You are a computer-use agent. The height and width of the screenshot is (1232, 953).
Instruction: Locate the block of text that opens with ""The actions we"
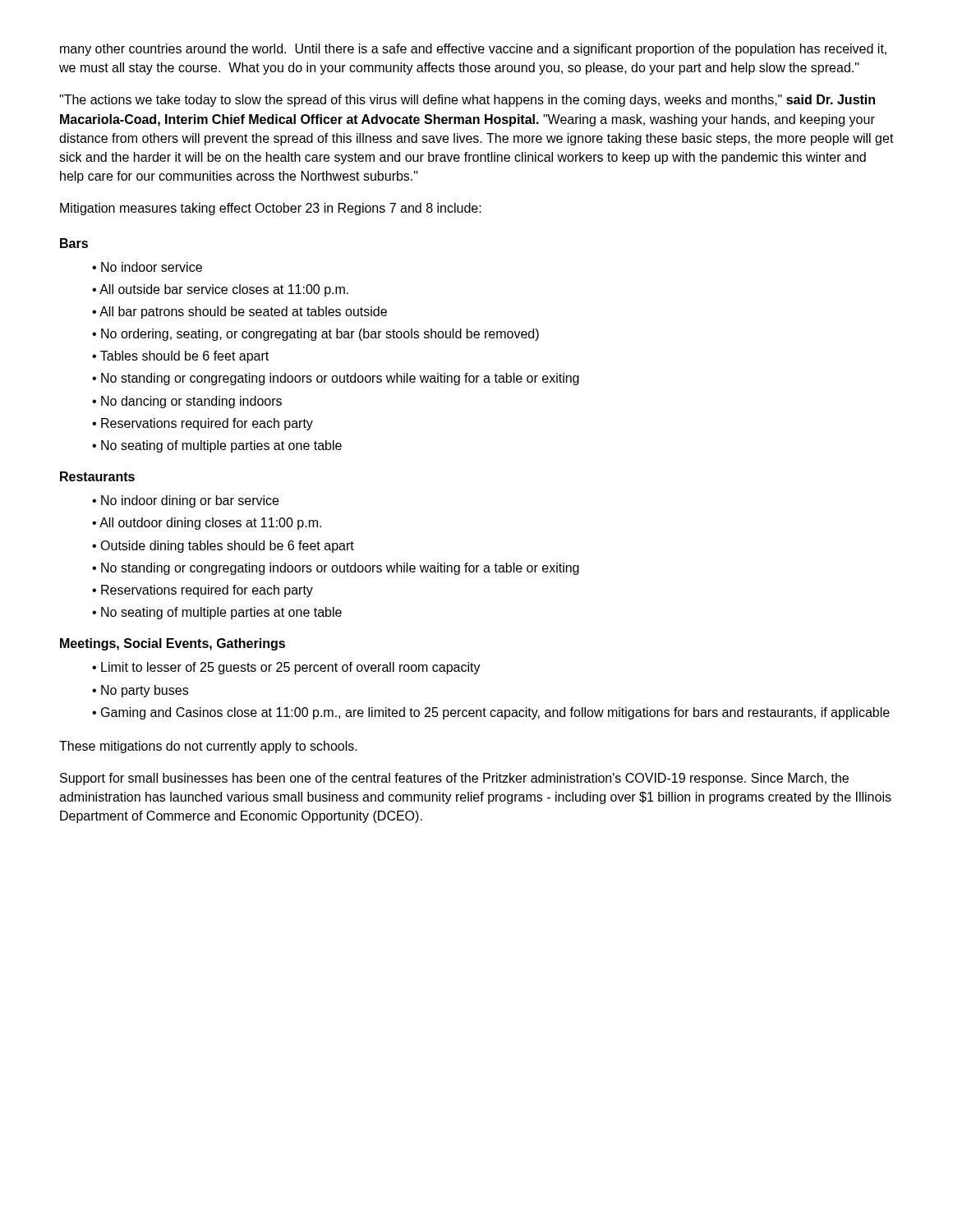coord(476,138)
